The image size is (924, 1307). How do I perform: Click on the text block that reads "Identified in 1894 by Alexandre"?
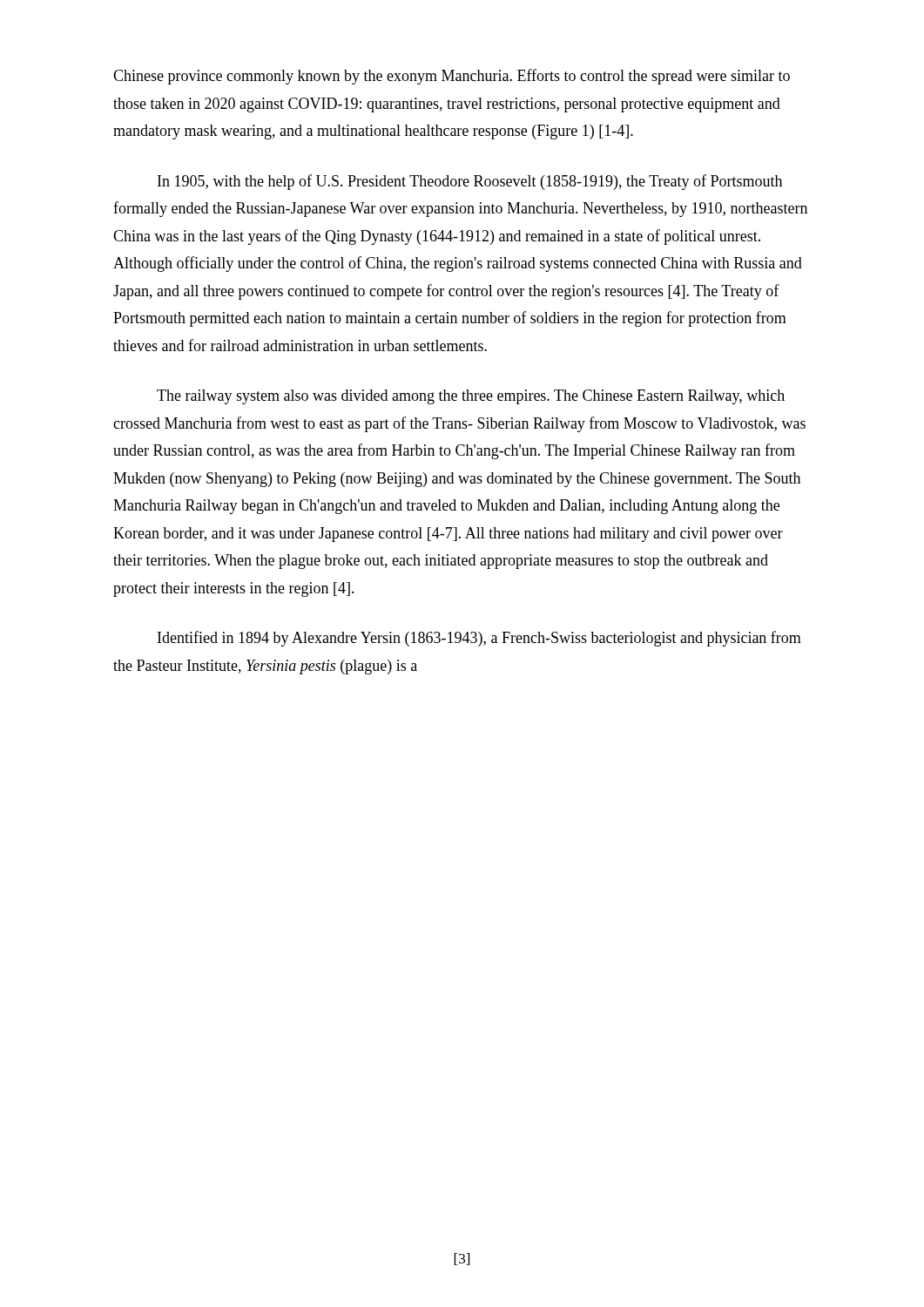tap(457, 652)
